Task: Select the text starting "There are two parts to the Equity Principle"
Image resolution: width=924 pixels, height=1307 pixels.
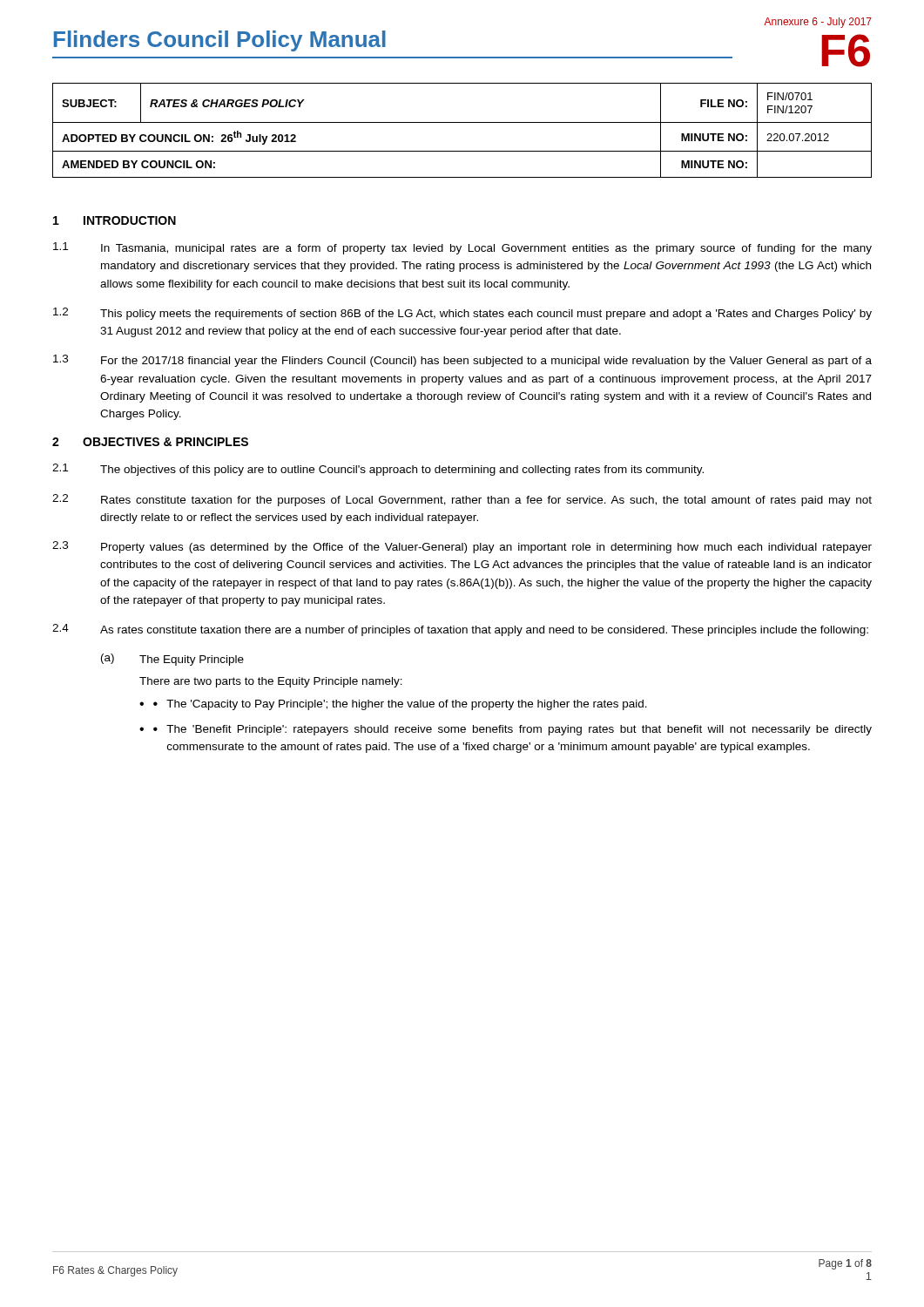Action: [x=271, y=681]
